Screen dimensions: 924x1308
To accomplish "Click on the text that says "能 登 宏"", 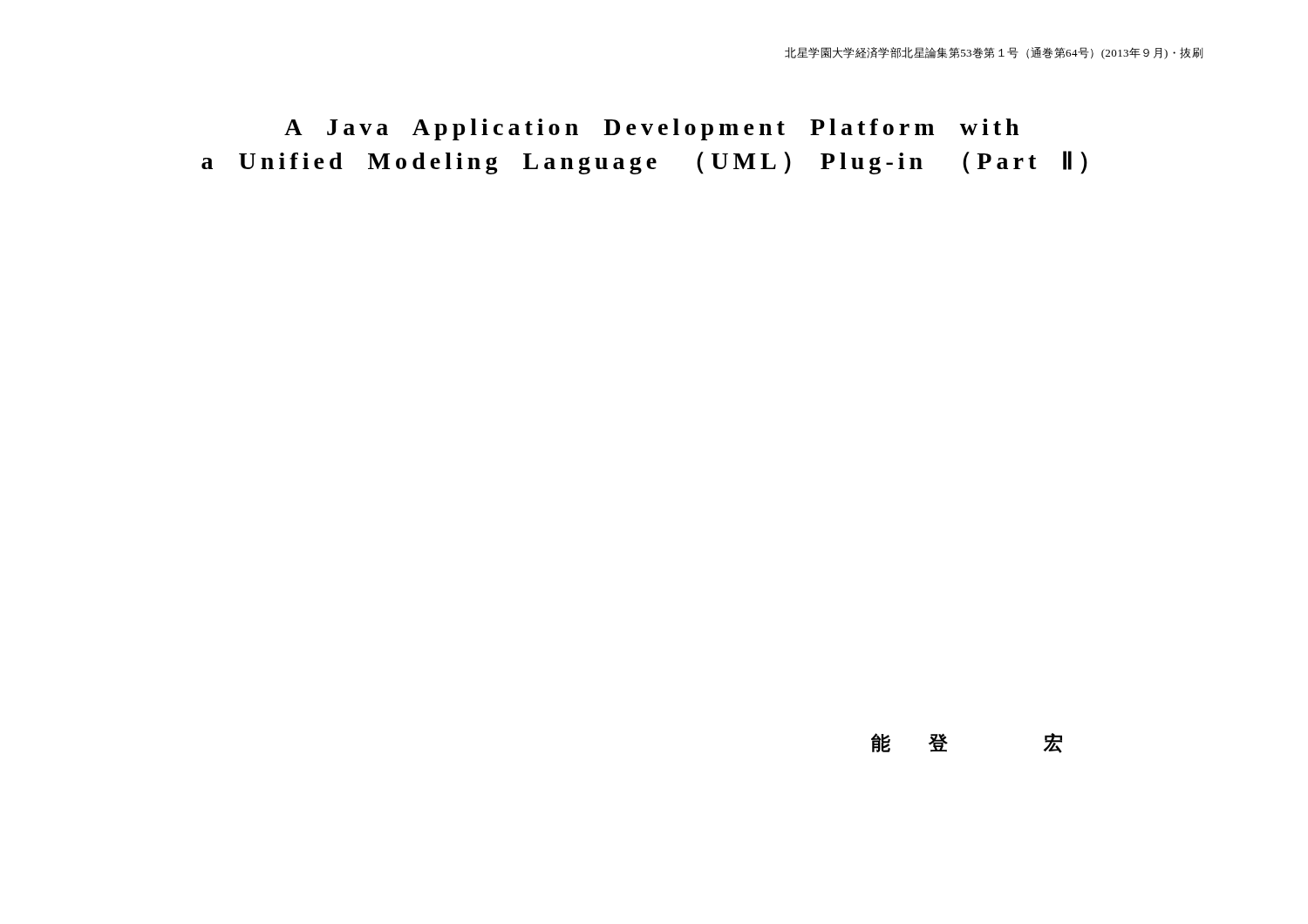I will click(x=880, y=743).
